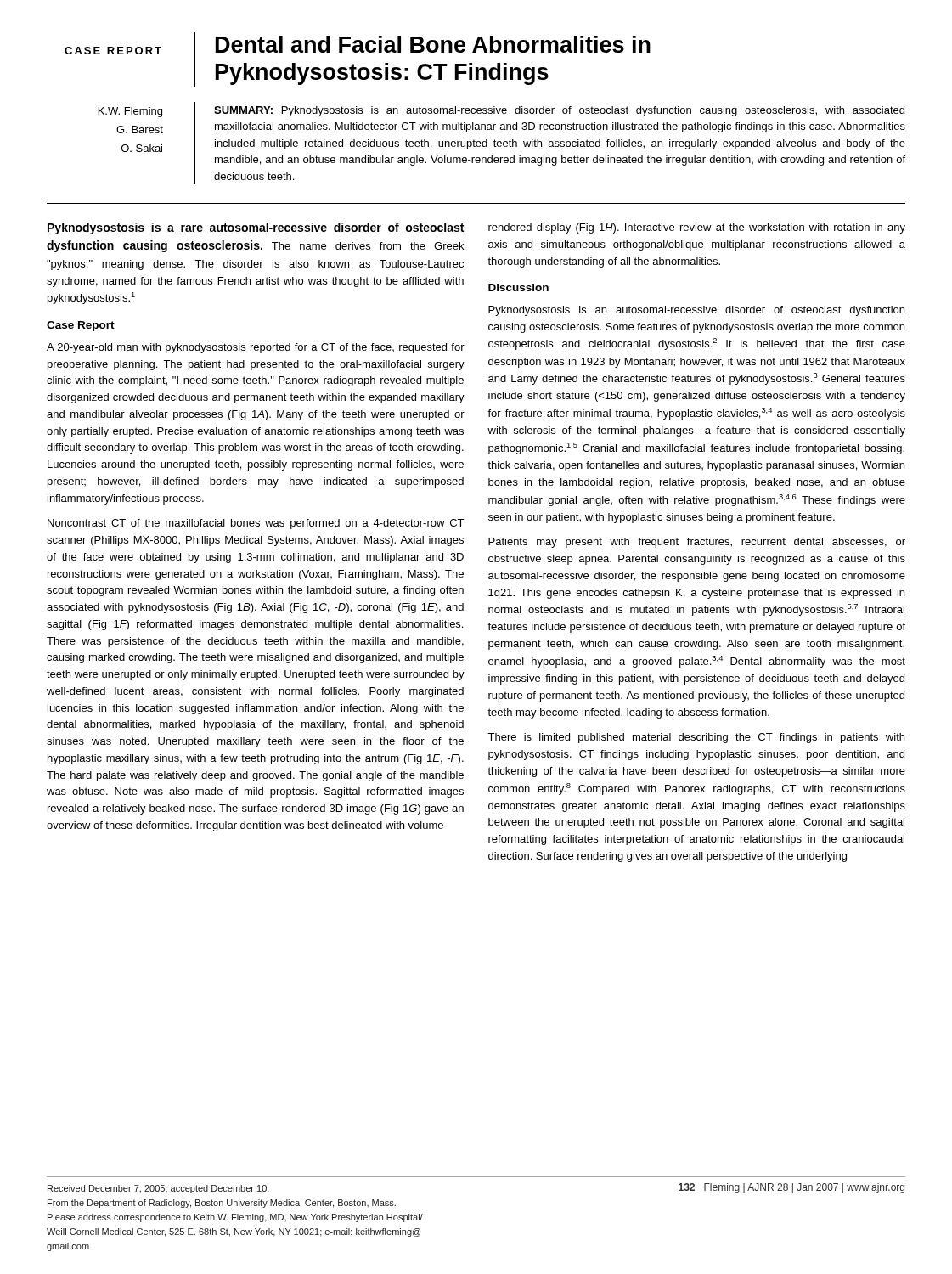Locate the title containing "Dental and Facial Bone Abnormalities inPyknodysostosis:"
952x1274 pixels.
coord(560,59)
